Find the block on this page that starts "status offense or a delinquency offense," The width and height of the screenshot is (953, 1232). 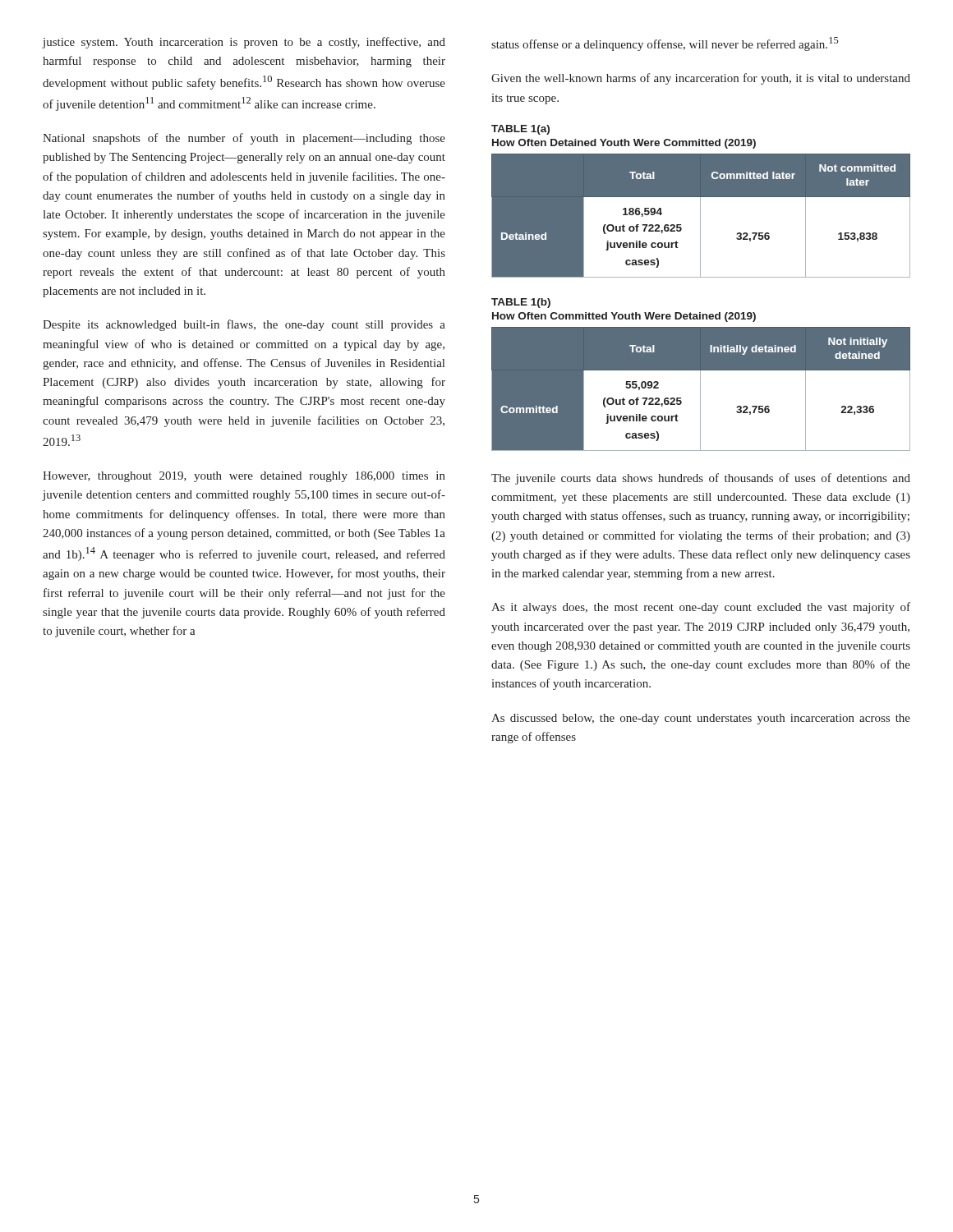[x=701, y=70]
